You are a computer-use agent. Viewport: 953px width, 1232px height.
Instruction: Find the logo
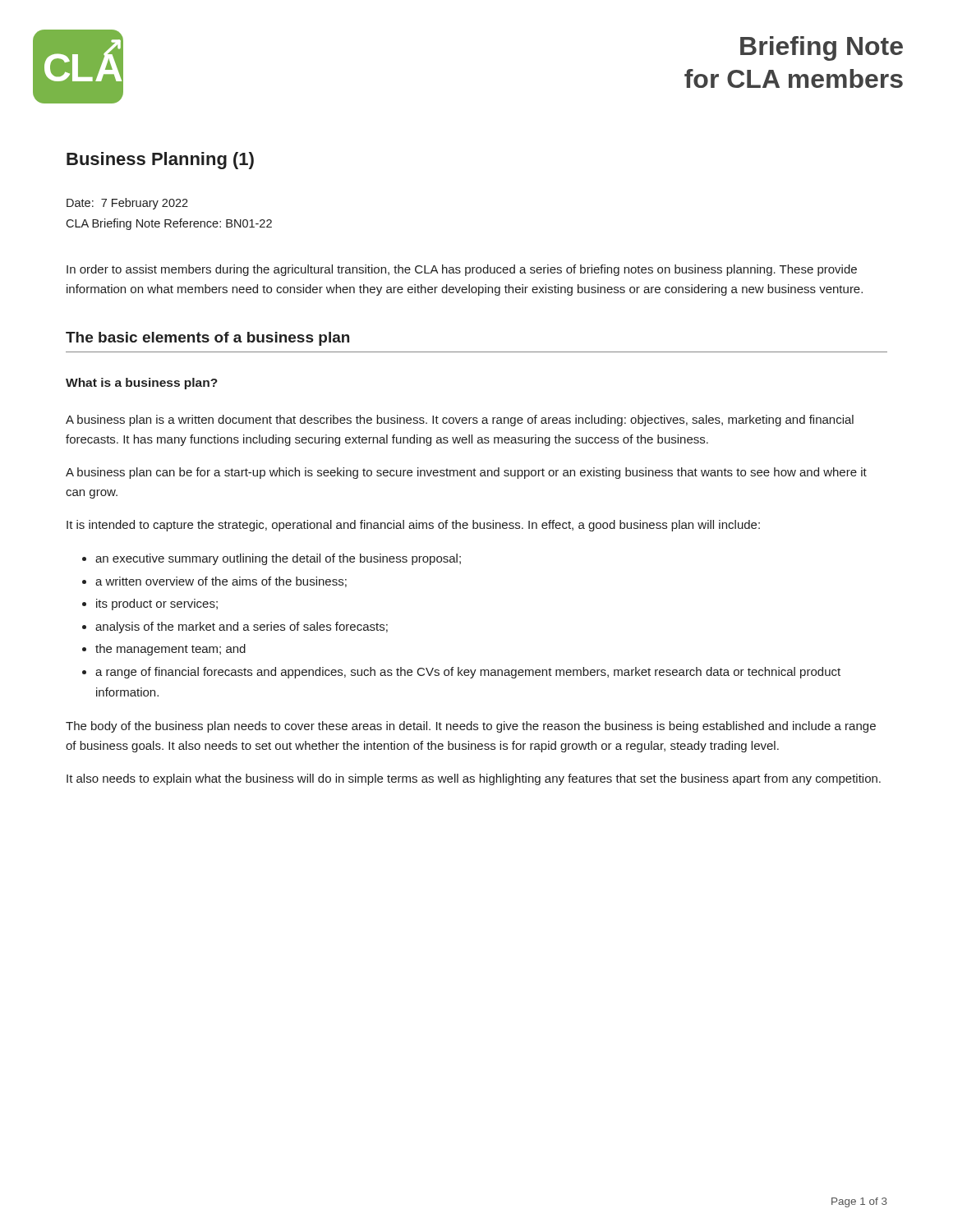tap(78, 68)
